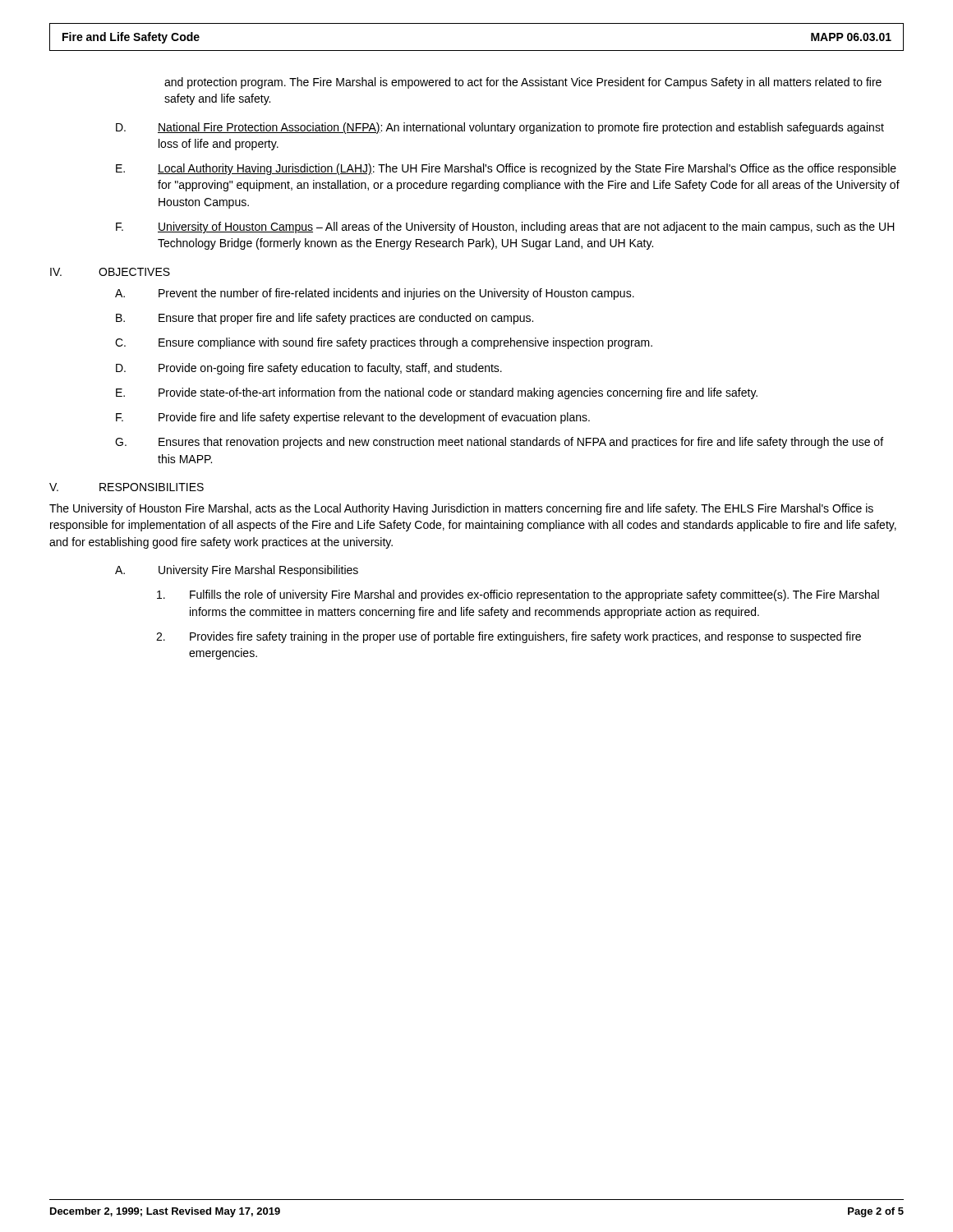Navigate to the element starting "D. National Fire Protection Association (NFPA): An"
The height and width of the screenshot is (1232, 953).
(x=509, y=135)
